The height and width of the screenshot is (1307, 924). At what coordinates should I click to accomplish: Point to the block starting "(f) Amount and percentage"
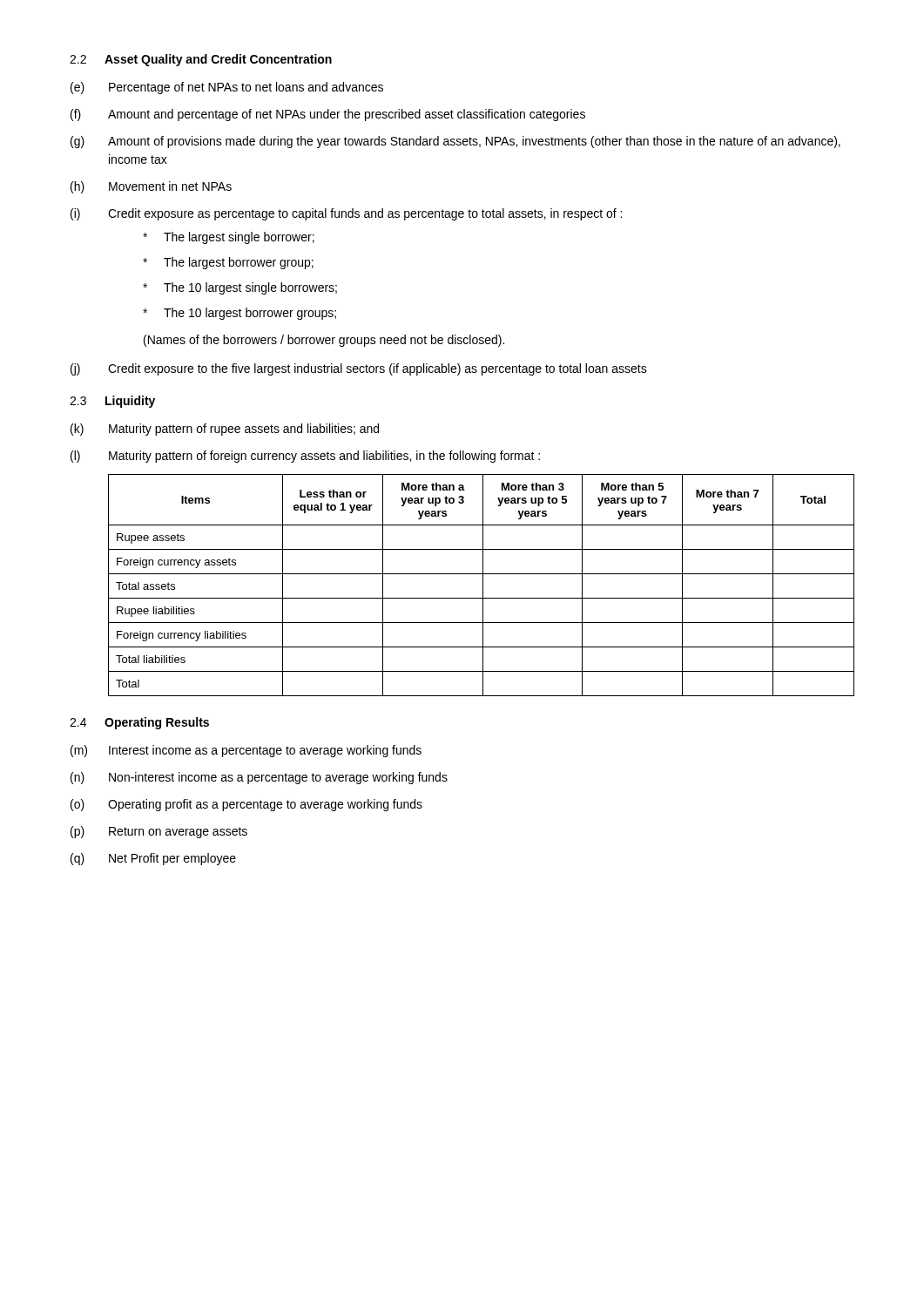click(328, 115)
